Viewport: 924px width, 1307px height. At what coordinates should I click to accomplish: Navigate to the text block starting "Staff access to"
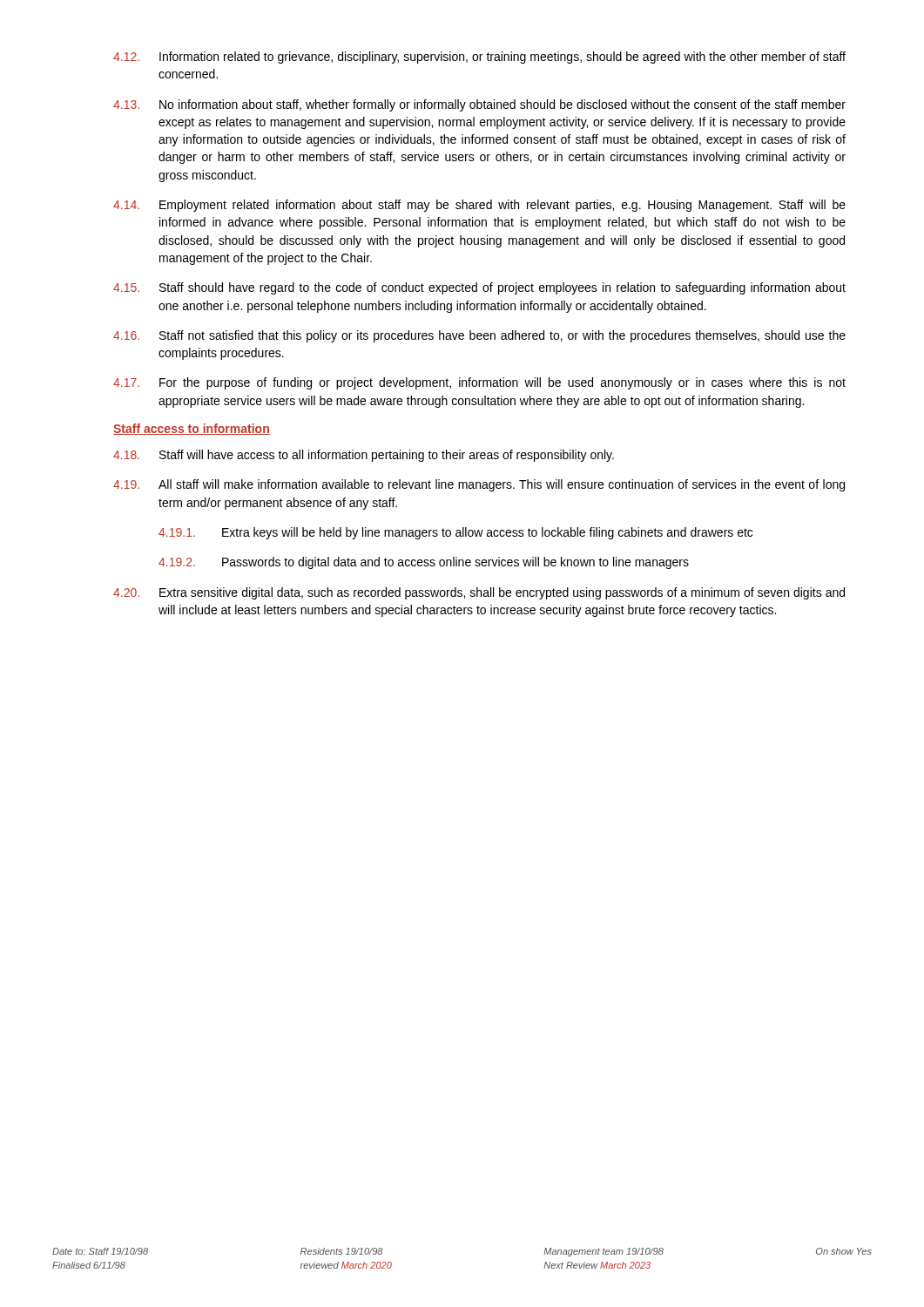coord(191,429)
